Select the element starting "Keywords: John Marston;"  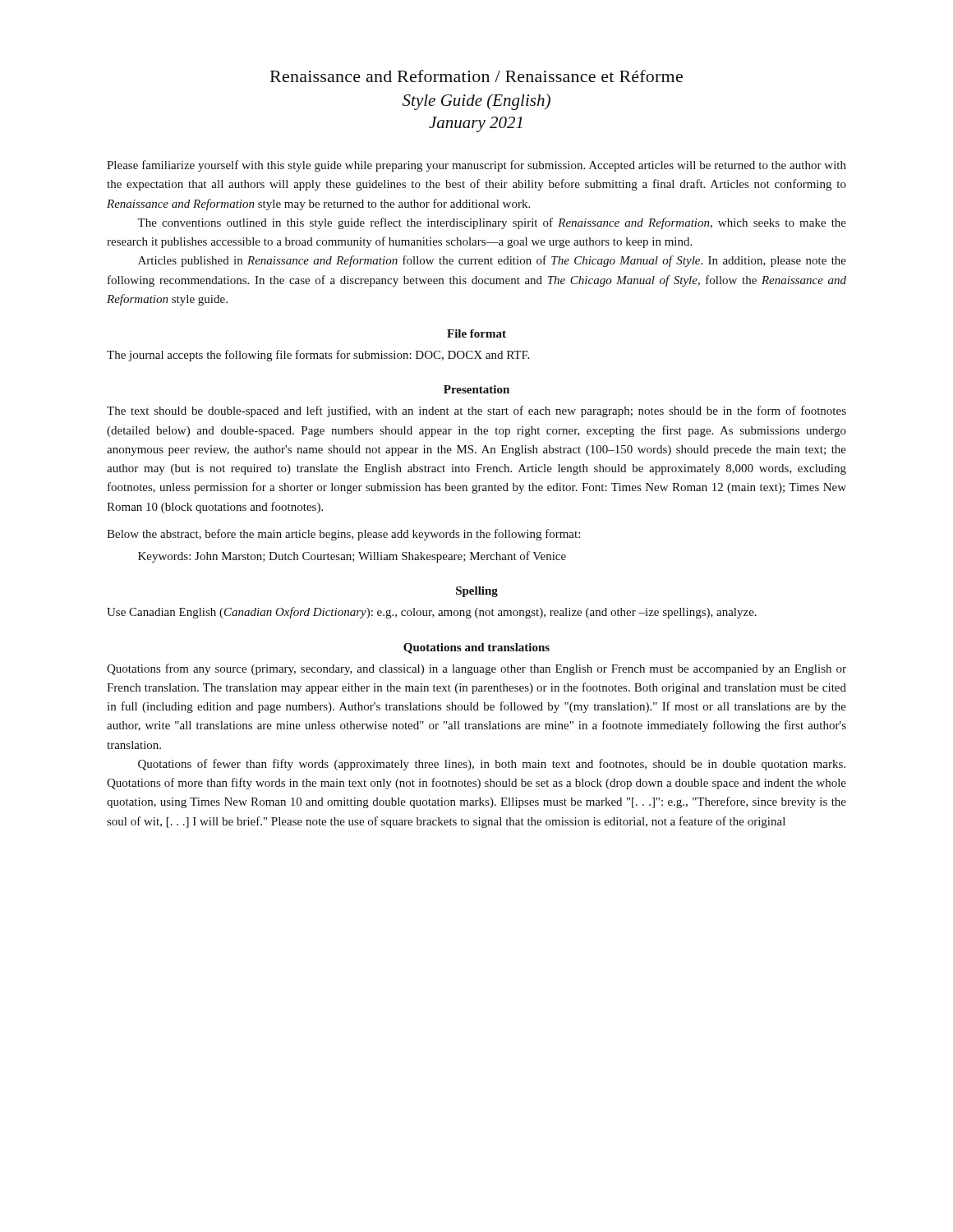[352, 556]
